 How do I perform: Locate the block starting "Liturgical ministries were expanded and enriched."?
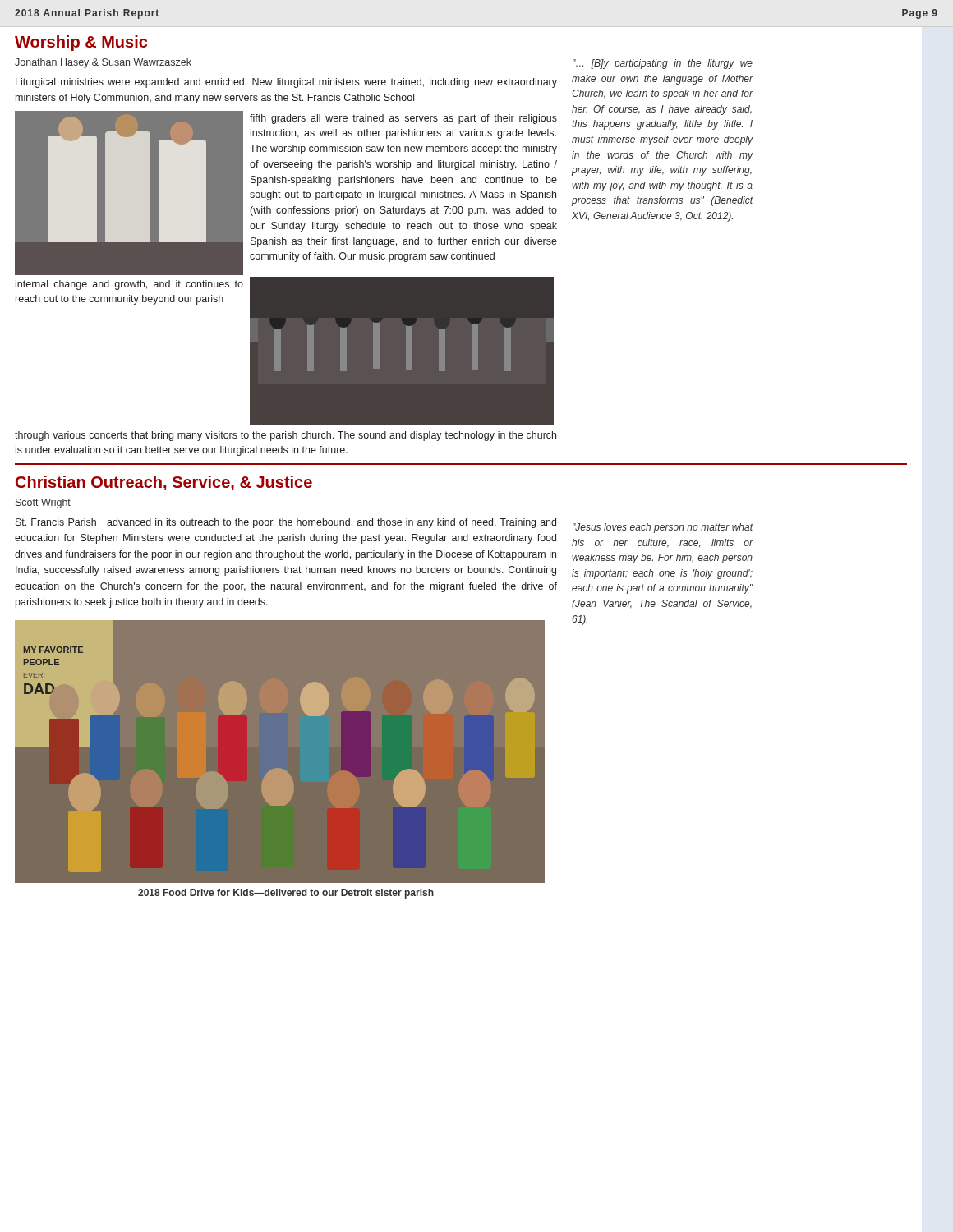(286, 90)
